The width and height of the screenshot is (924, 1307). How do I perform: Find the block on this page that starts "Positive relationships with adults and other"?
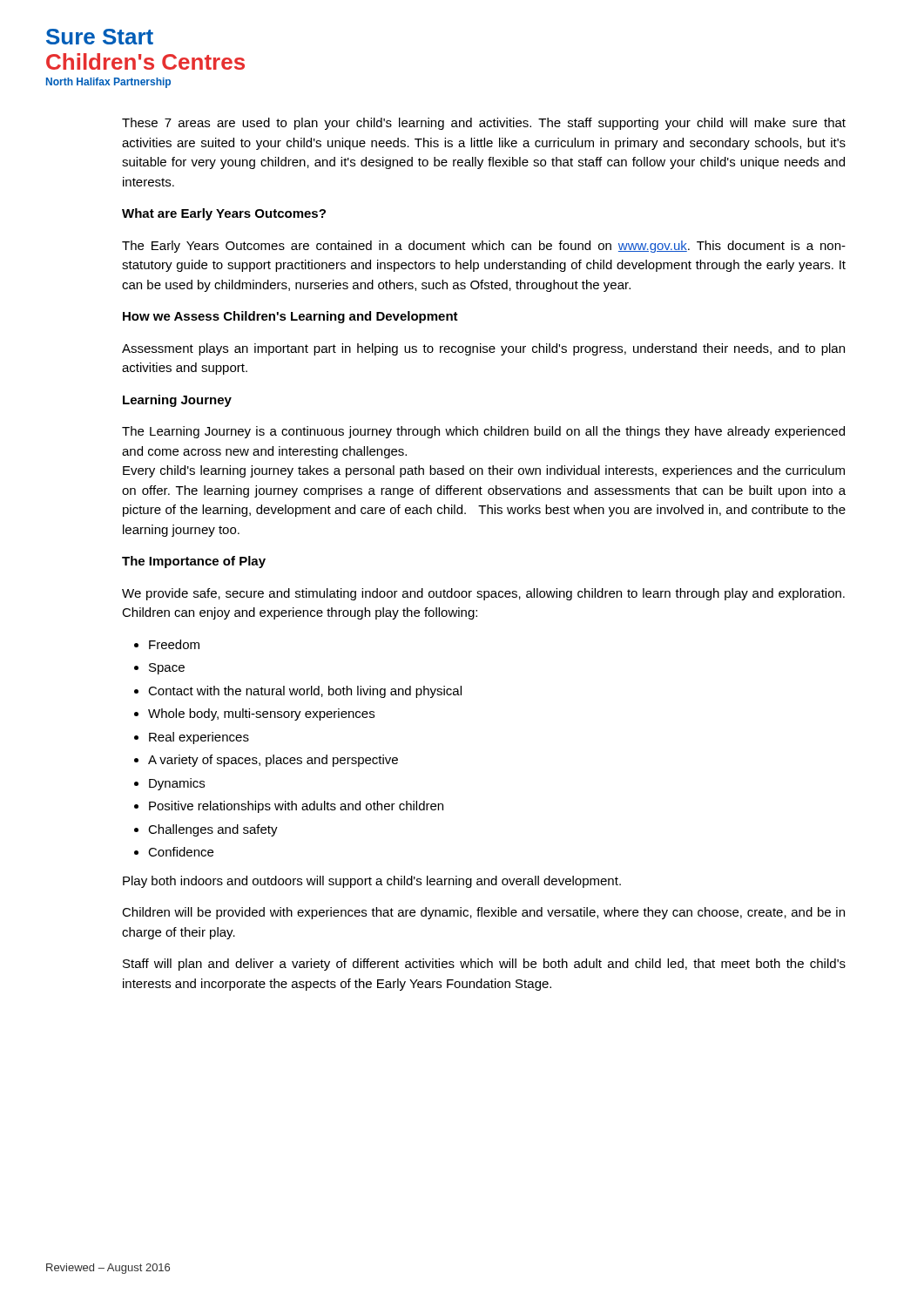(296, 806)
